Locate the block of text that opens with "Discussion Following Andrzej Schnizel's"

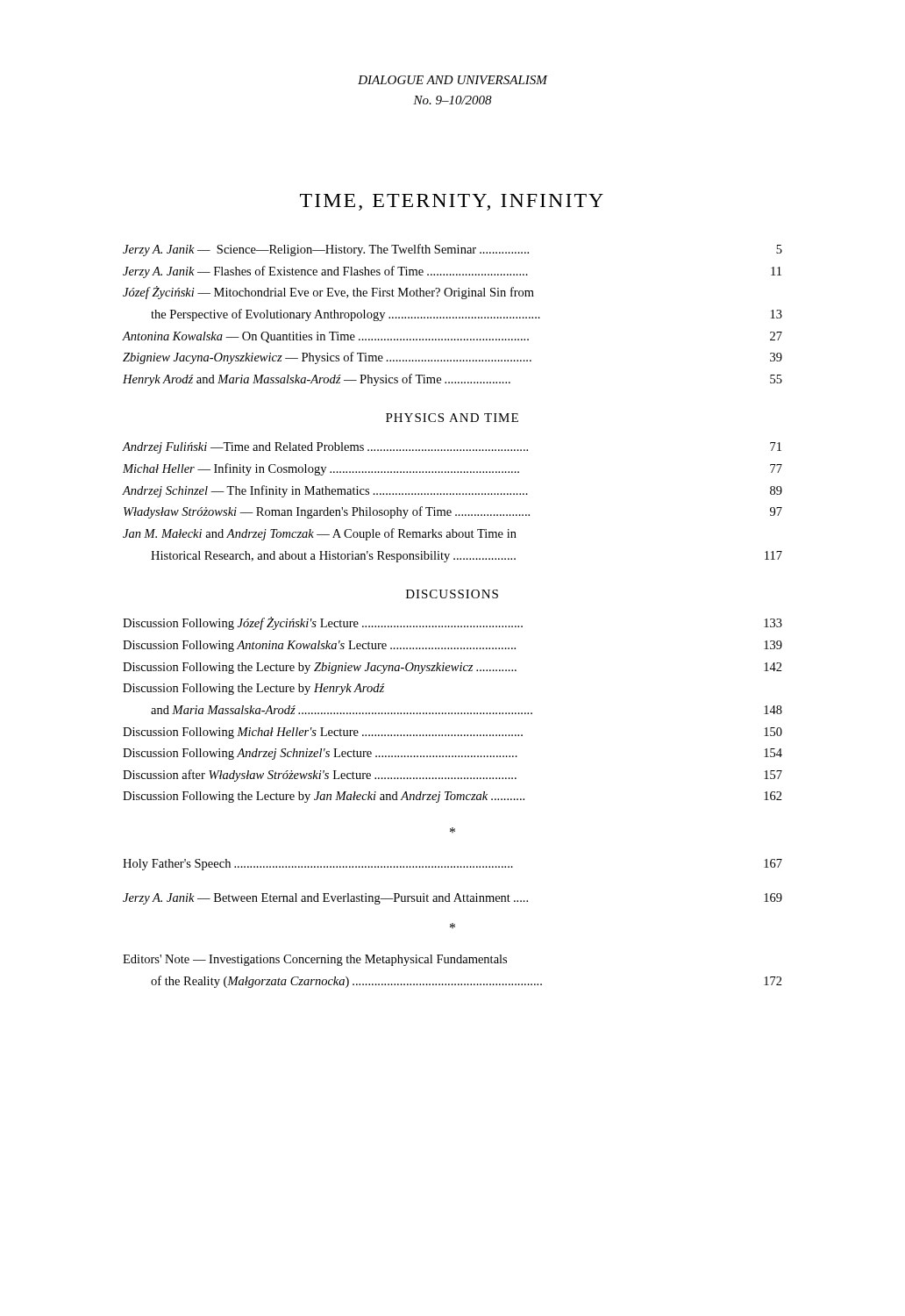452,753
